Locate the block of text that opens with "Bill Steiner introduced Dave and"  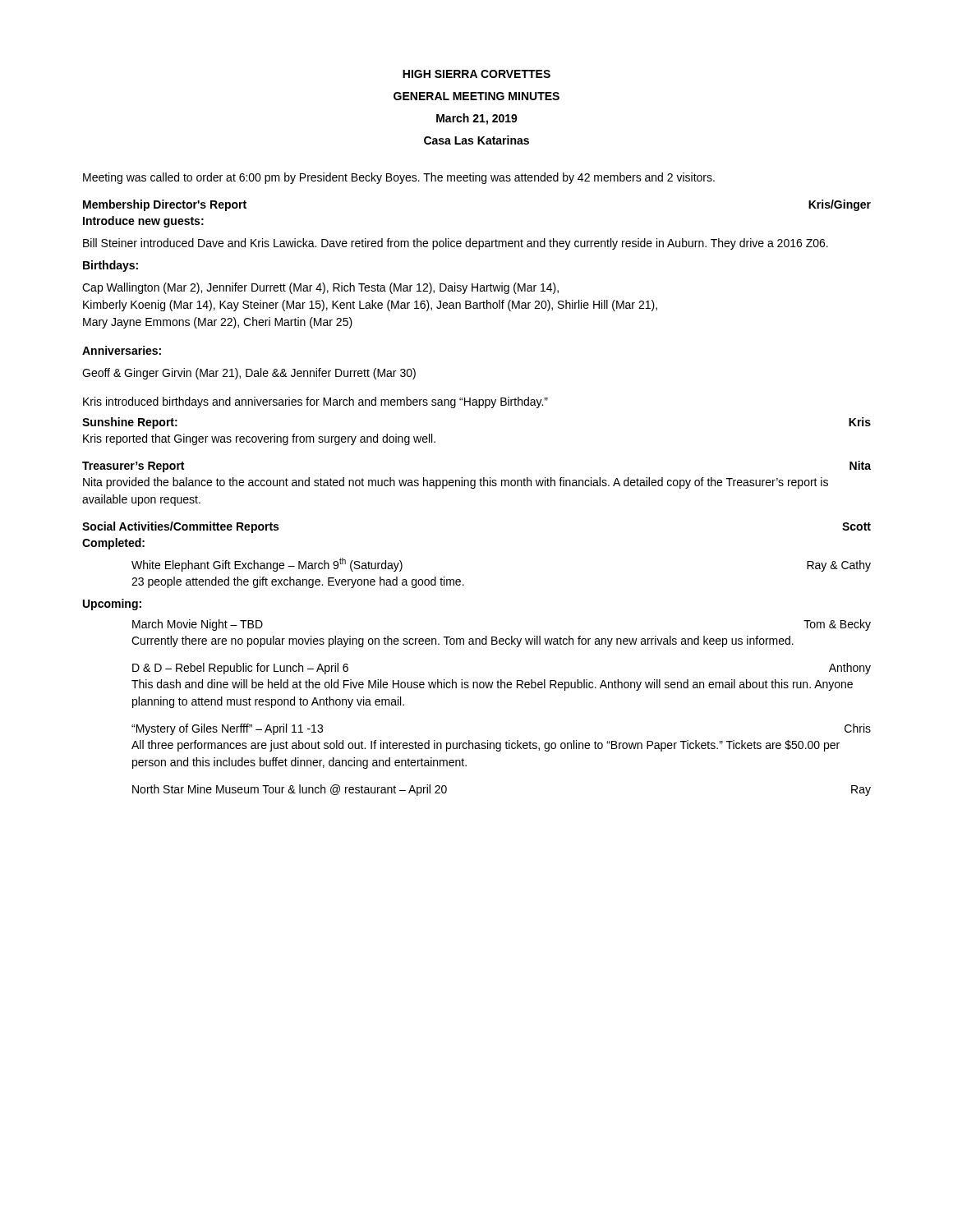click(476, 244)
